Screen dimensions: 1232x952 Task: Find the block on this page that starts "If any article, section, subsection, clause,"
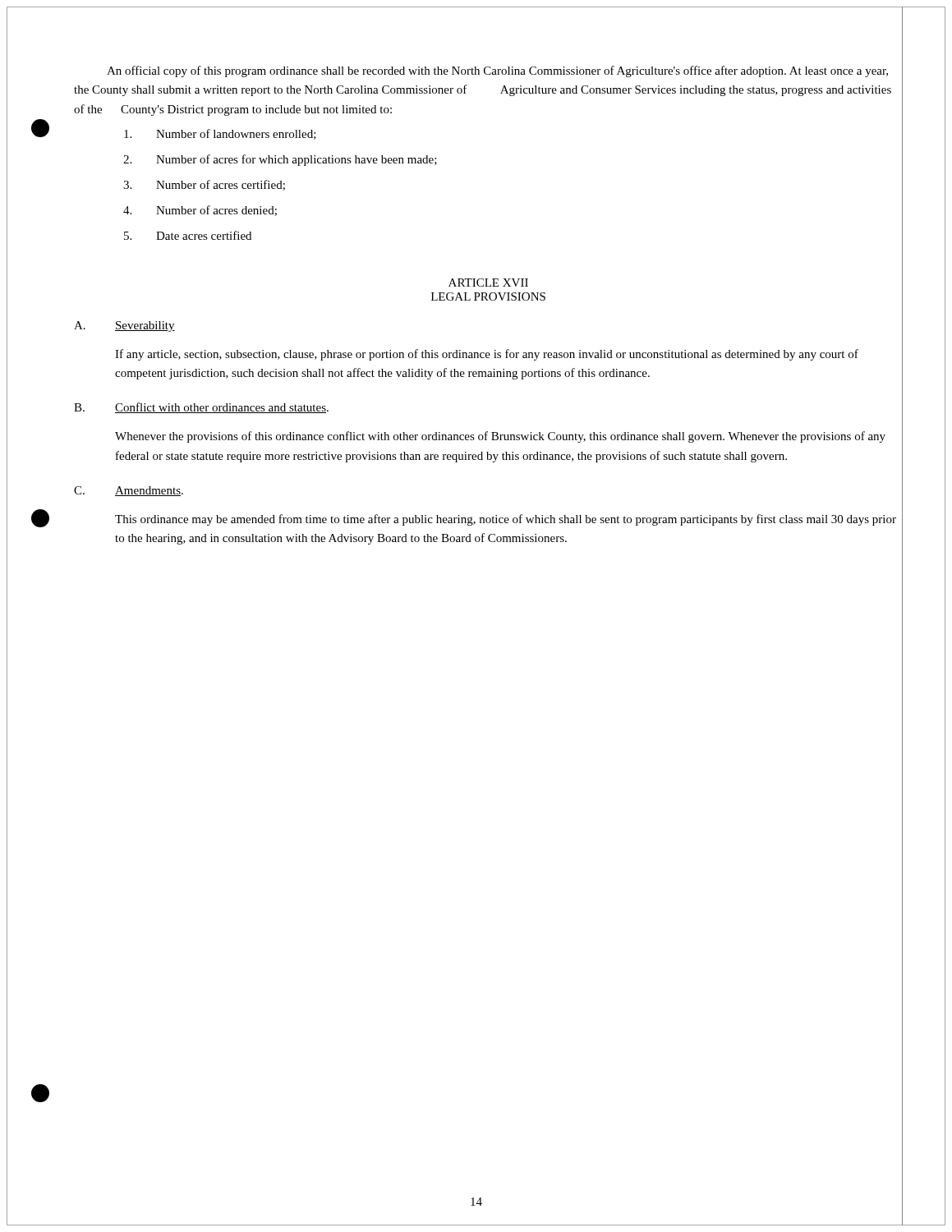point(509,364)
